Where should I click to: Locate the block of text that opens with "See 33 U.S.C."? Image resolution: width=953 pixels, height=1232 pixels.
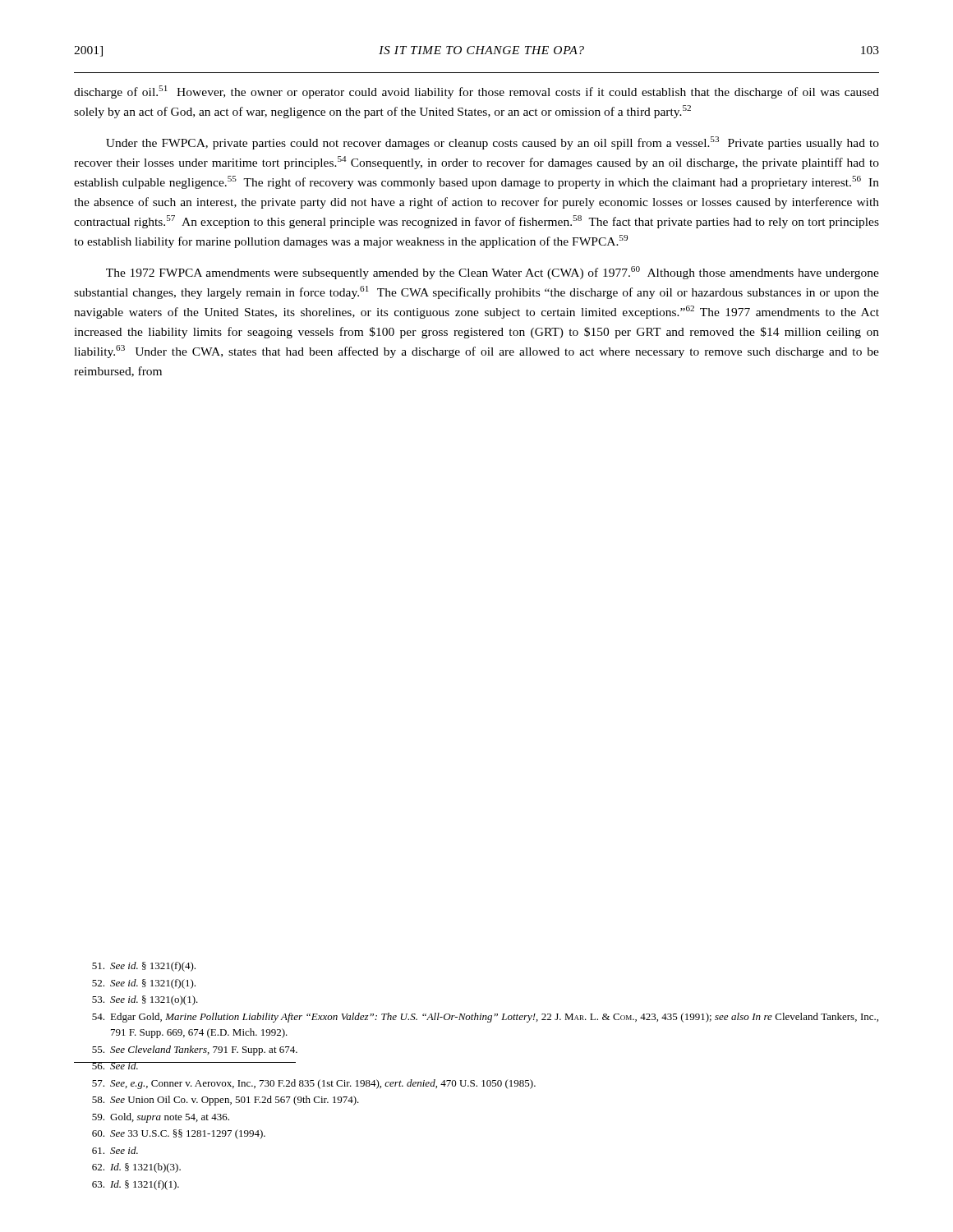[x=179, y=1134]
